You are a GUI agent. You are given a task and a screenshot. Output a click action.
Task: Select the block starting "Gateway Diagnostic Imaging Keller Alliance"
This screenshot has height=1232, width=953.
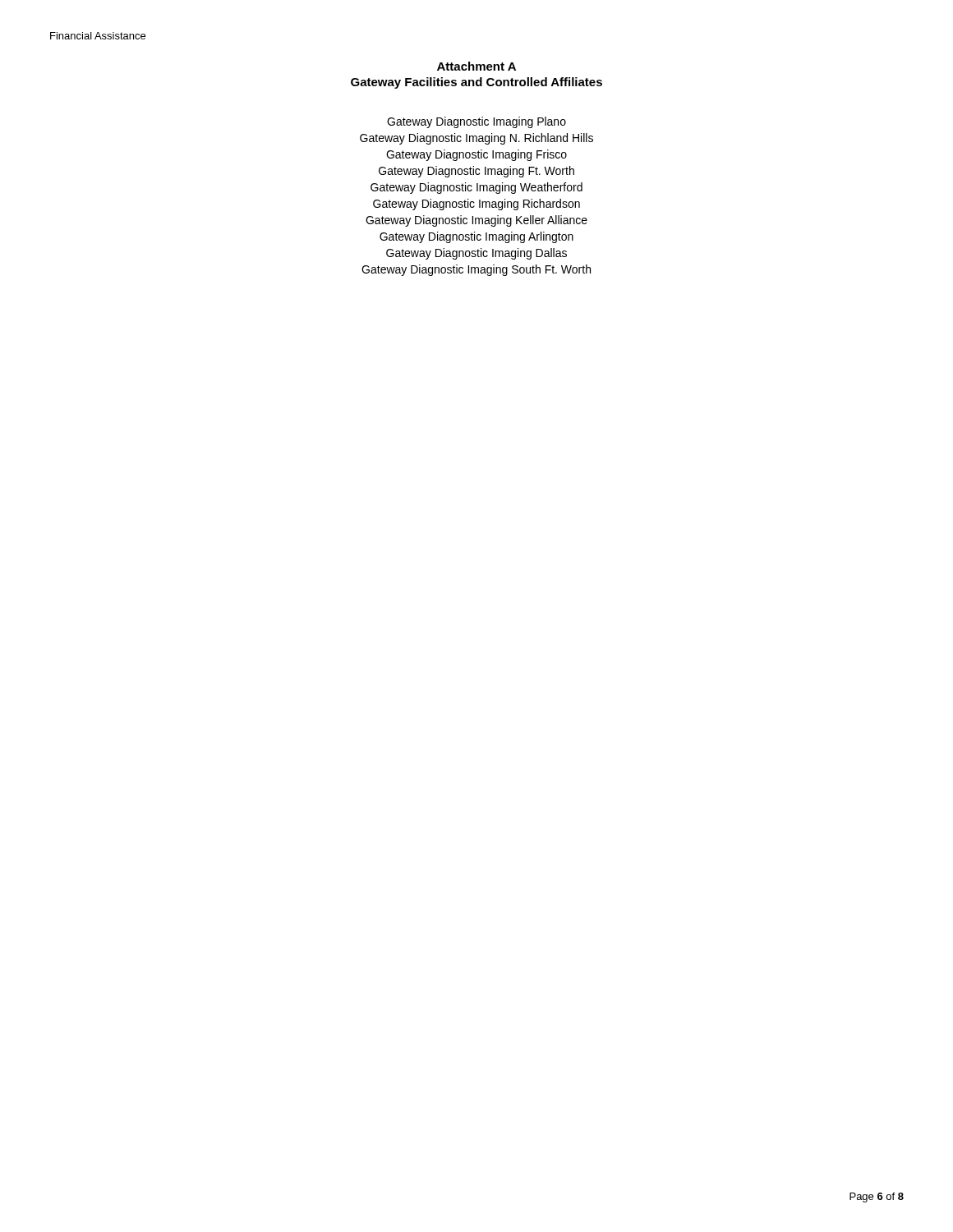pyautogui.click(x=476, y=220)
